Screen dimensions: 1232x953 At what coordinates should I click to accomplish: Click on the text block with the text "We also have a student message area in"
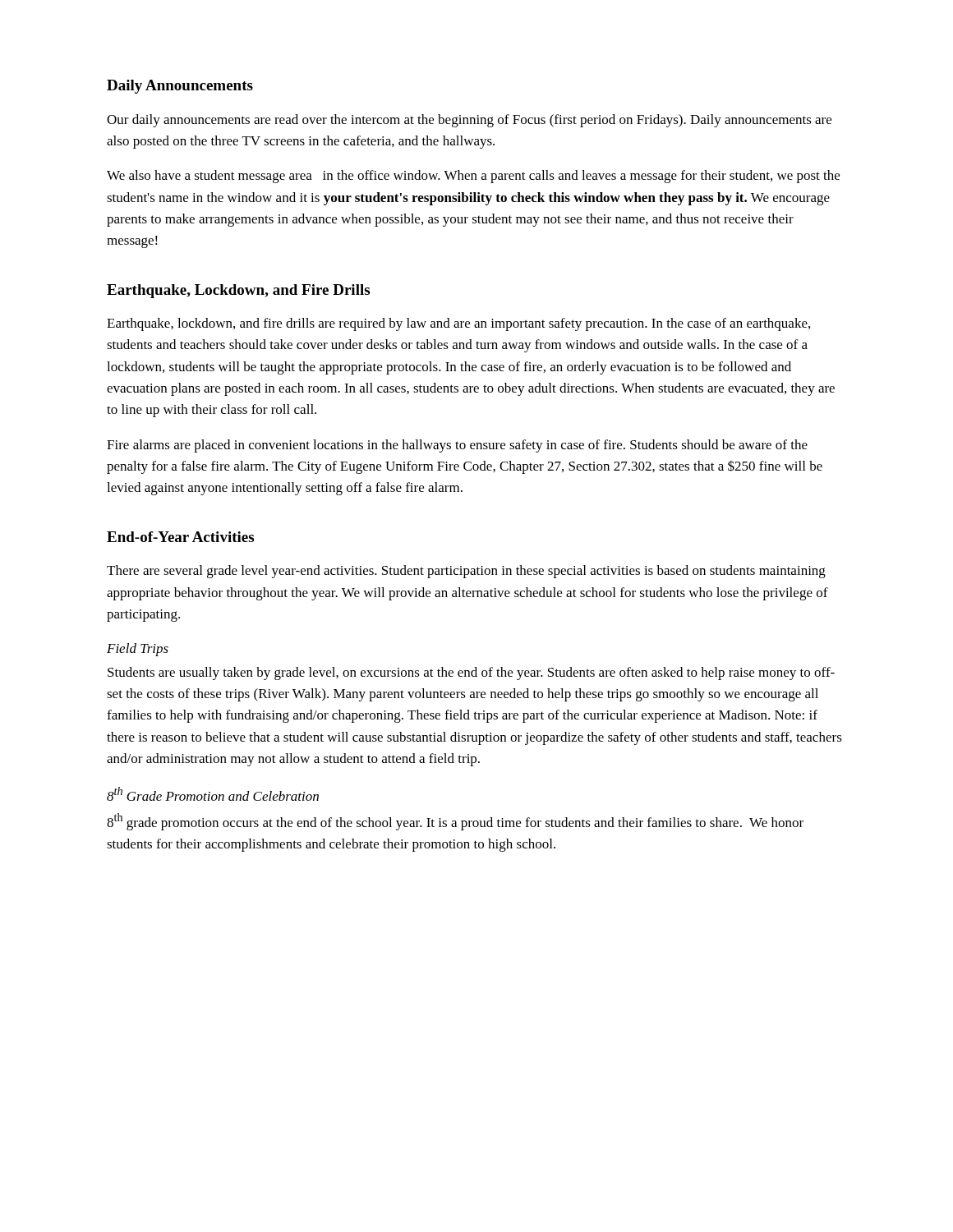(x=474, y=208)
